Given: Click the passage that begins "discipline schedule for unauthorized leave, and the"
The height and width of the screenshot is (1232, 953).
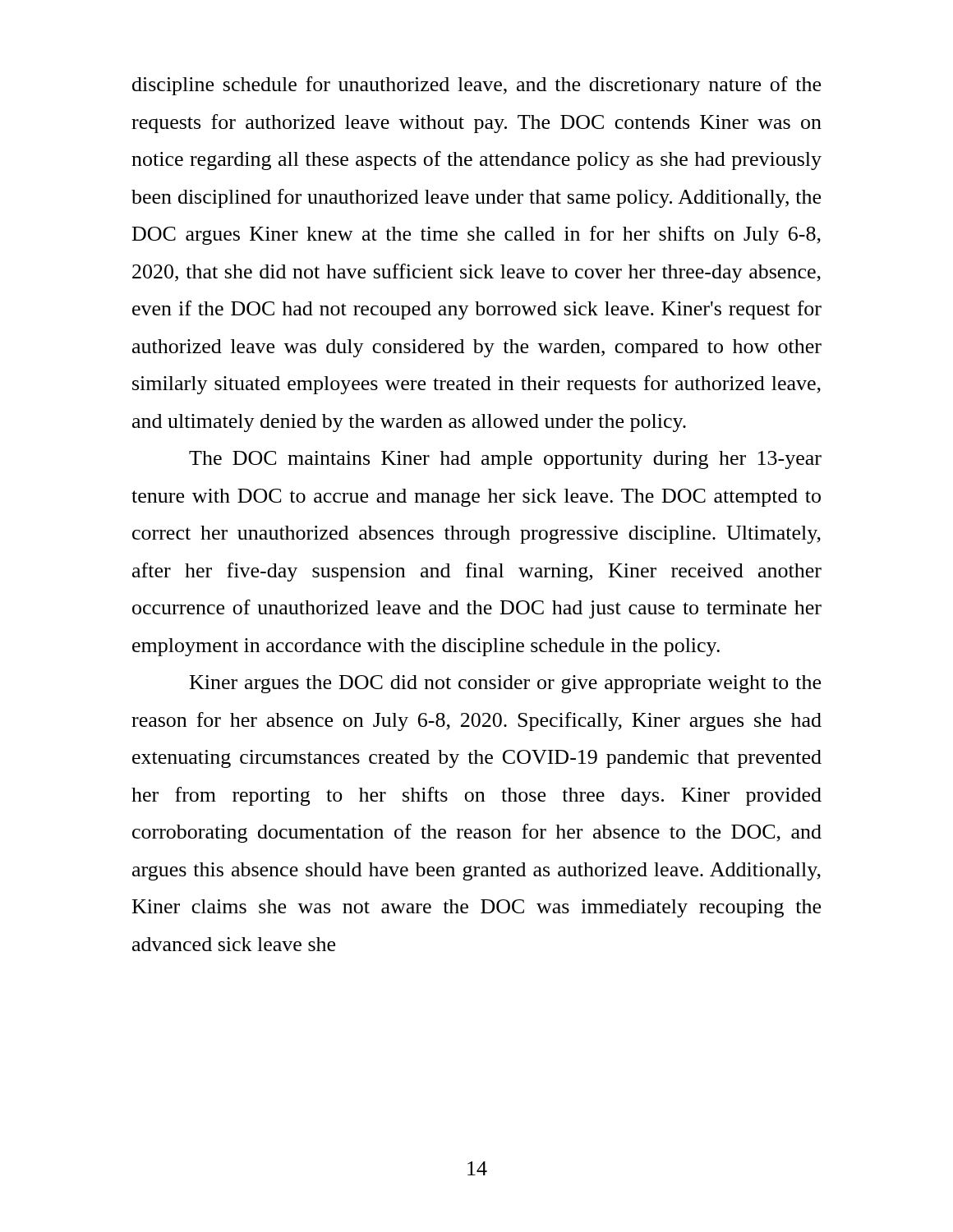Looking at the screenshot, I should [476, 86].
